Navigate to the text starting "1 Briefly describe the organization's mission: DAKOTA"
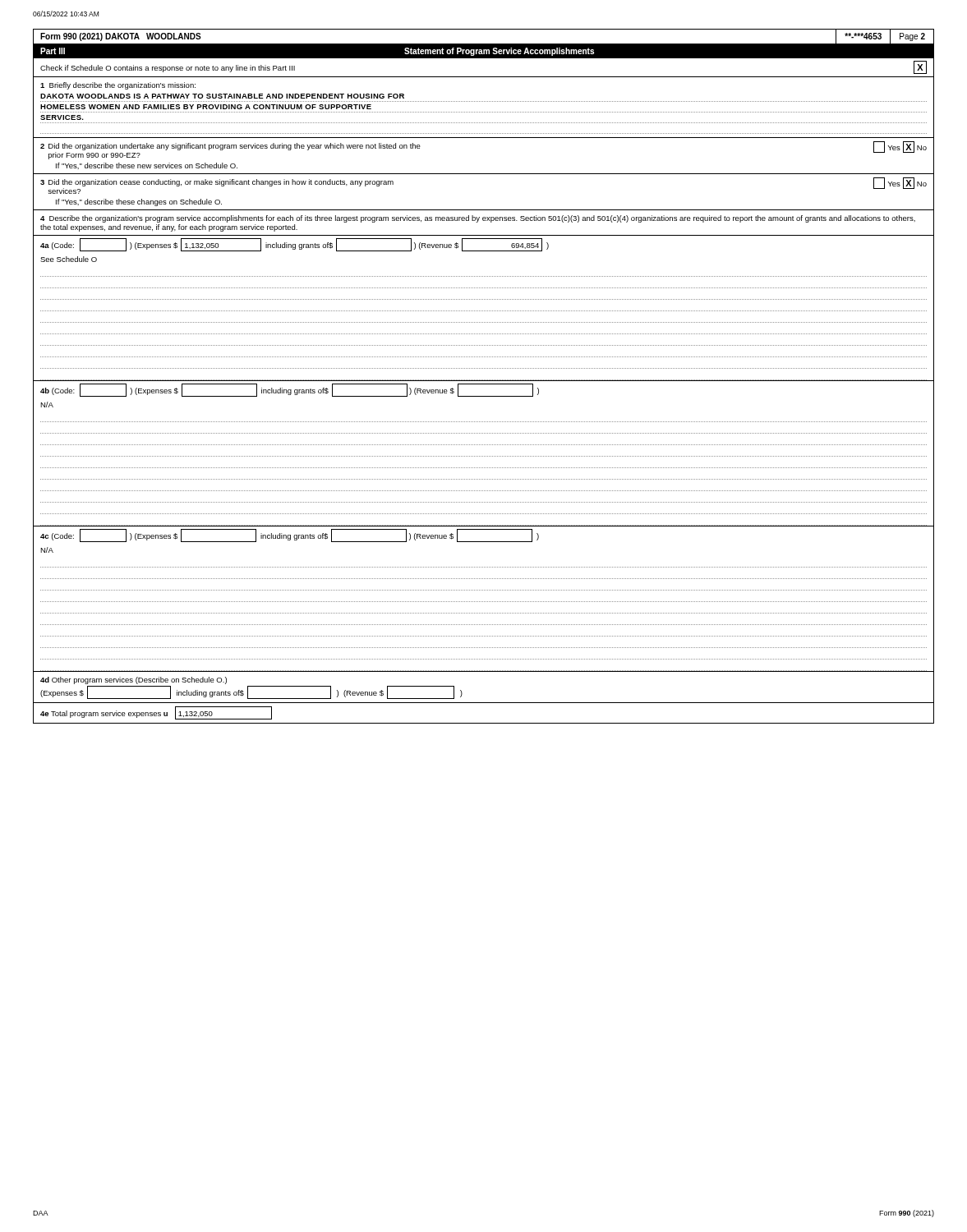The image size is (967, 1232). pyautogui.click(x=484, y=107)
